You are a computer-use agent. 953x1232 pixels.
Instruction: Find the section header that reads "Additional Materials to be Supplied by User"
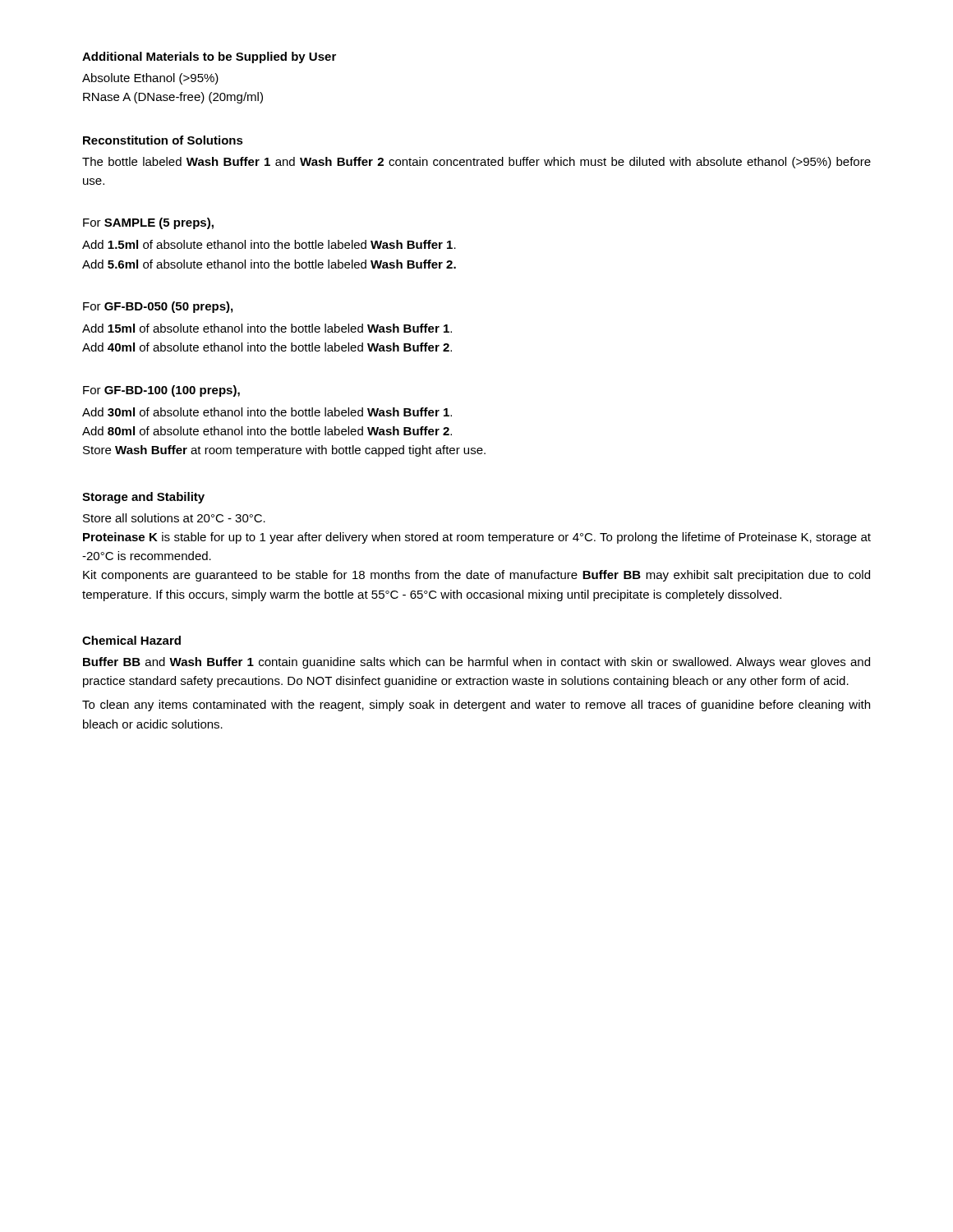(209, 56)
